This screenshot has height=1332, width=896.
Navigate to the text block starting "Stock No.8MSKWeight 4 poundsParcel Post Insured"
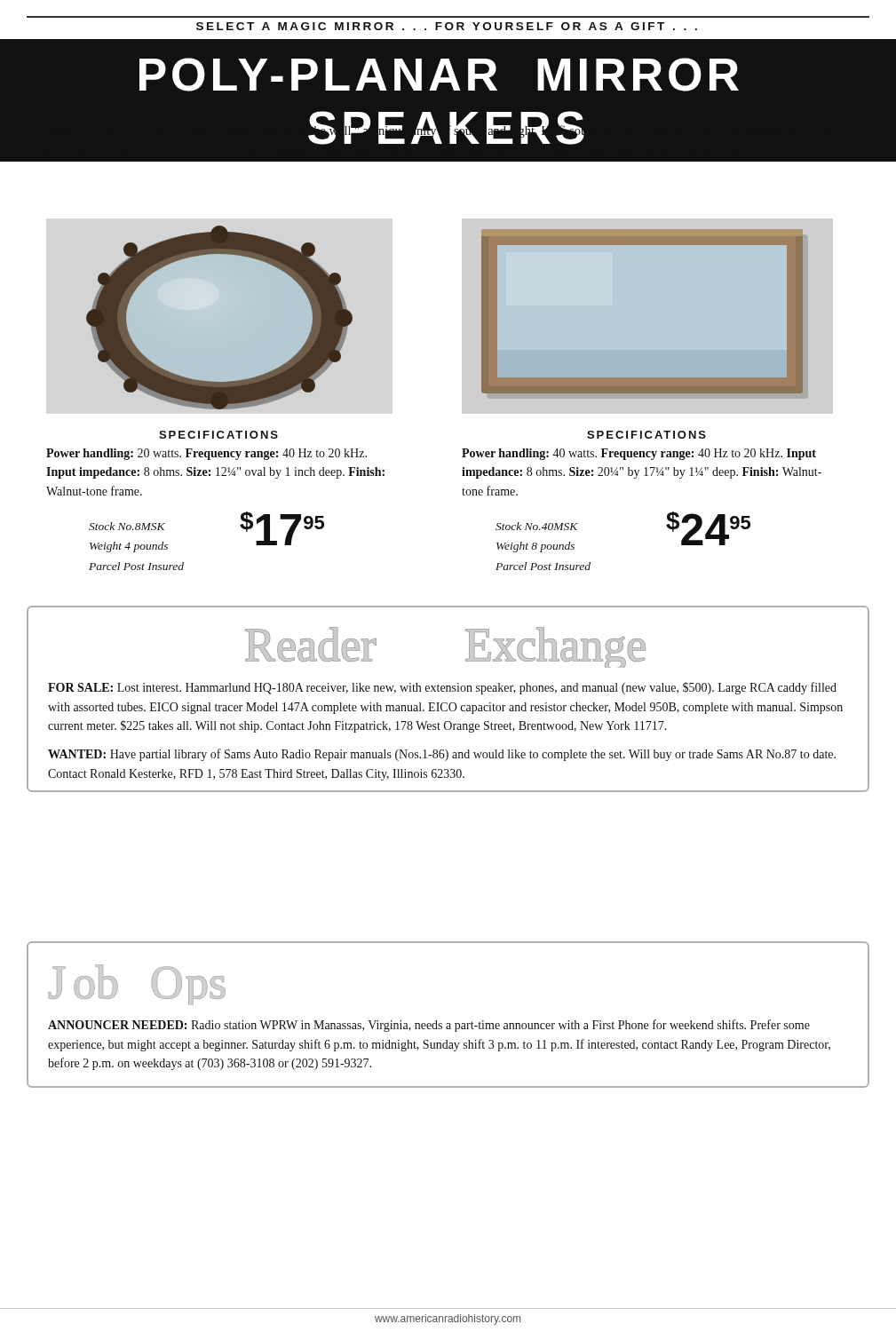(136, 546)
